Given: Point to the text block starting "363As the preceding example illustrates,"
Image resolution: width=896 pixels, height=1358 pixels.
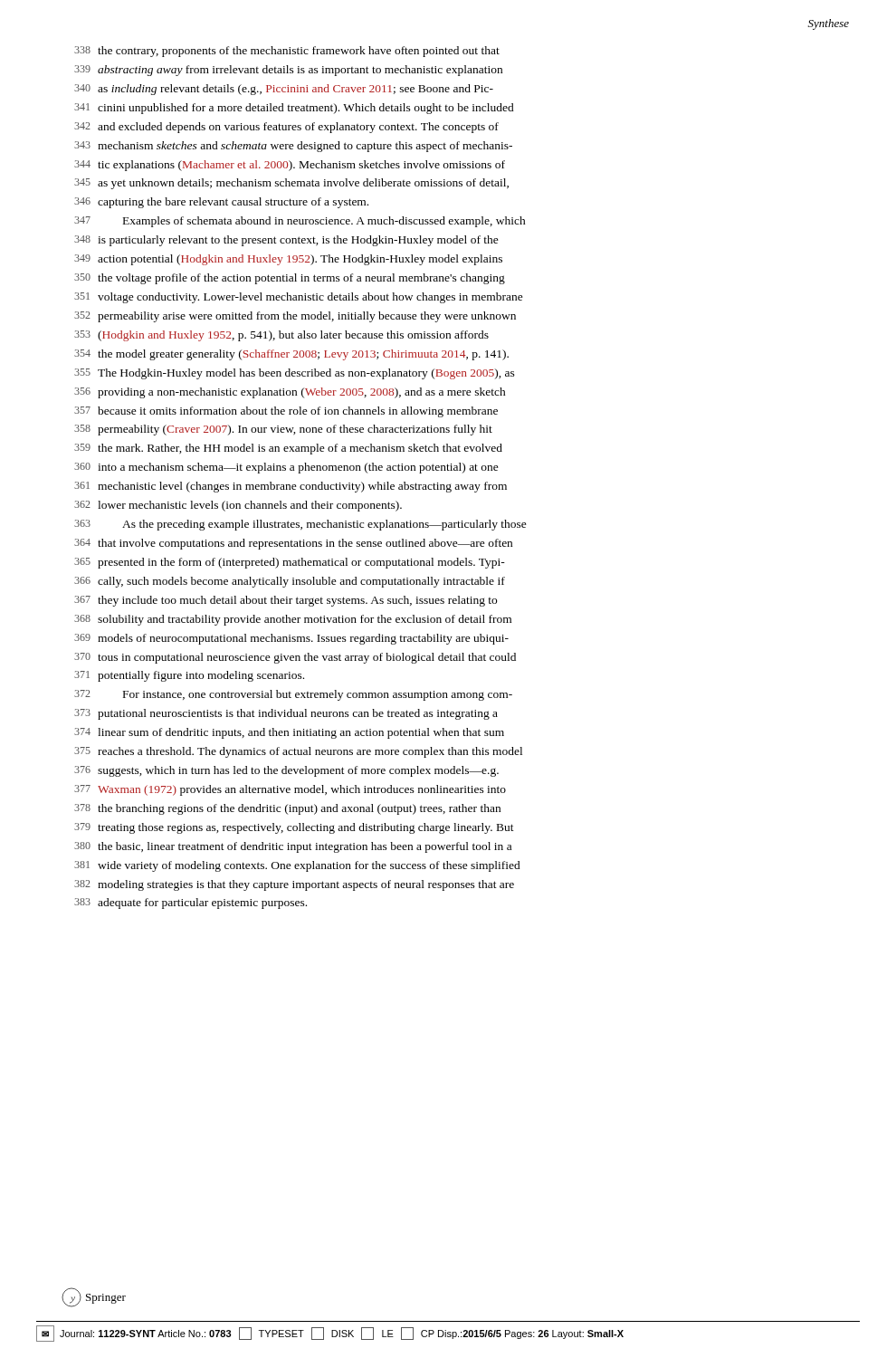Looking at the screenshot, I should tap(455, 600).
